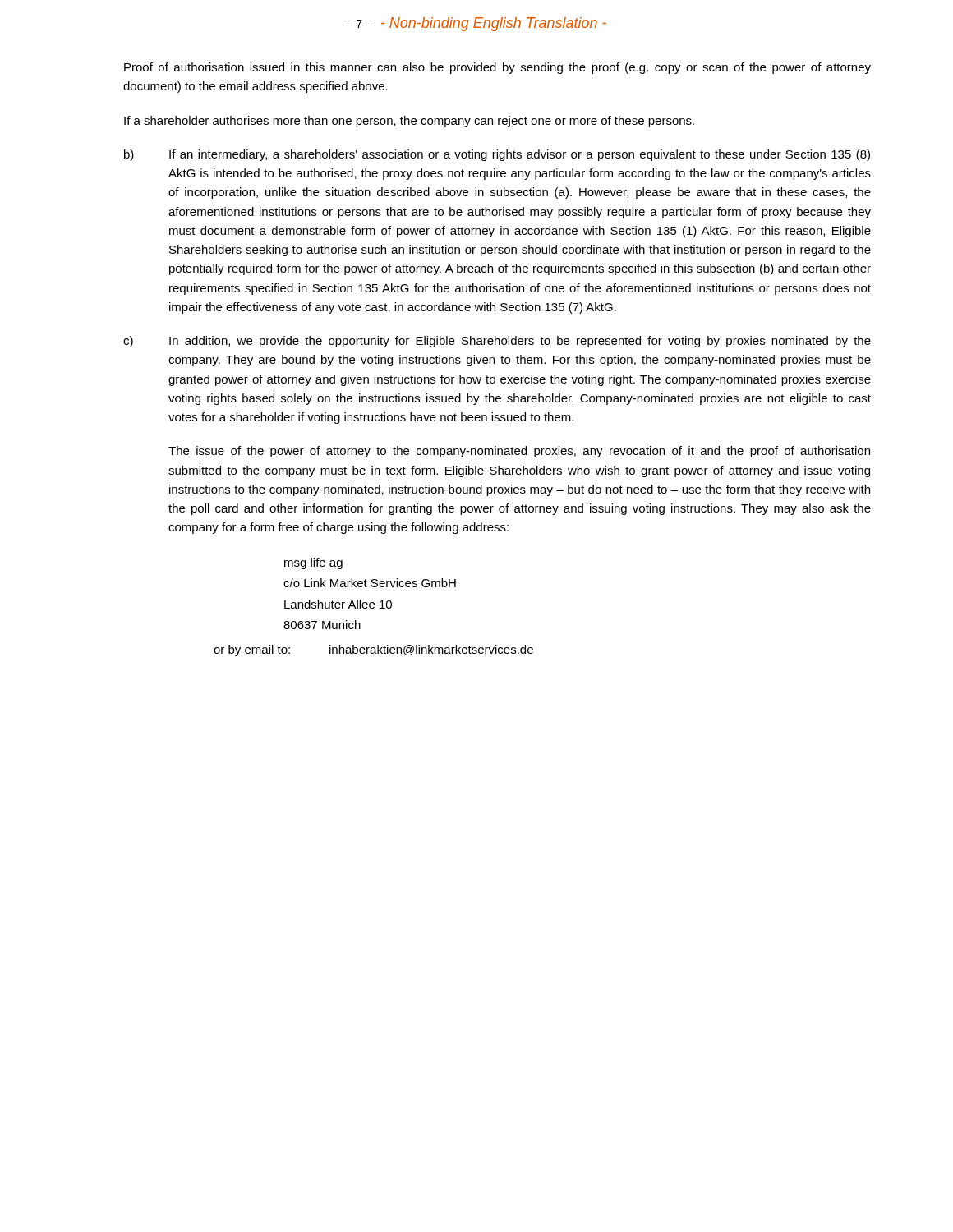Screen dimensions: 1232x953
Task: Point to the block beginning "Proof of authorisation issued in this manner can"
Action: coord(497,77)
